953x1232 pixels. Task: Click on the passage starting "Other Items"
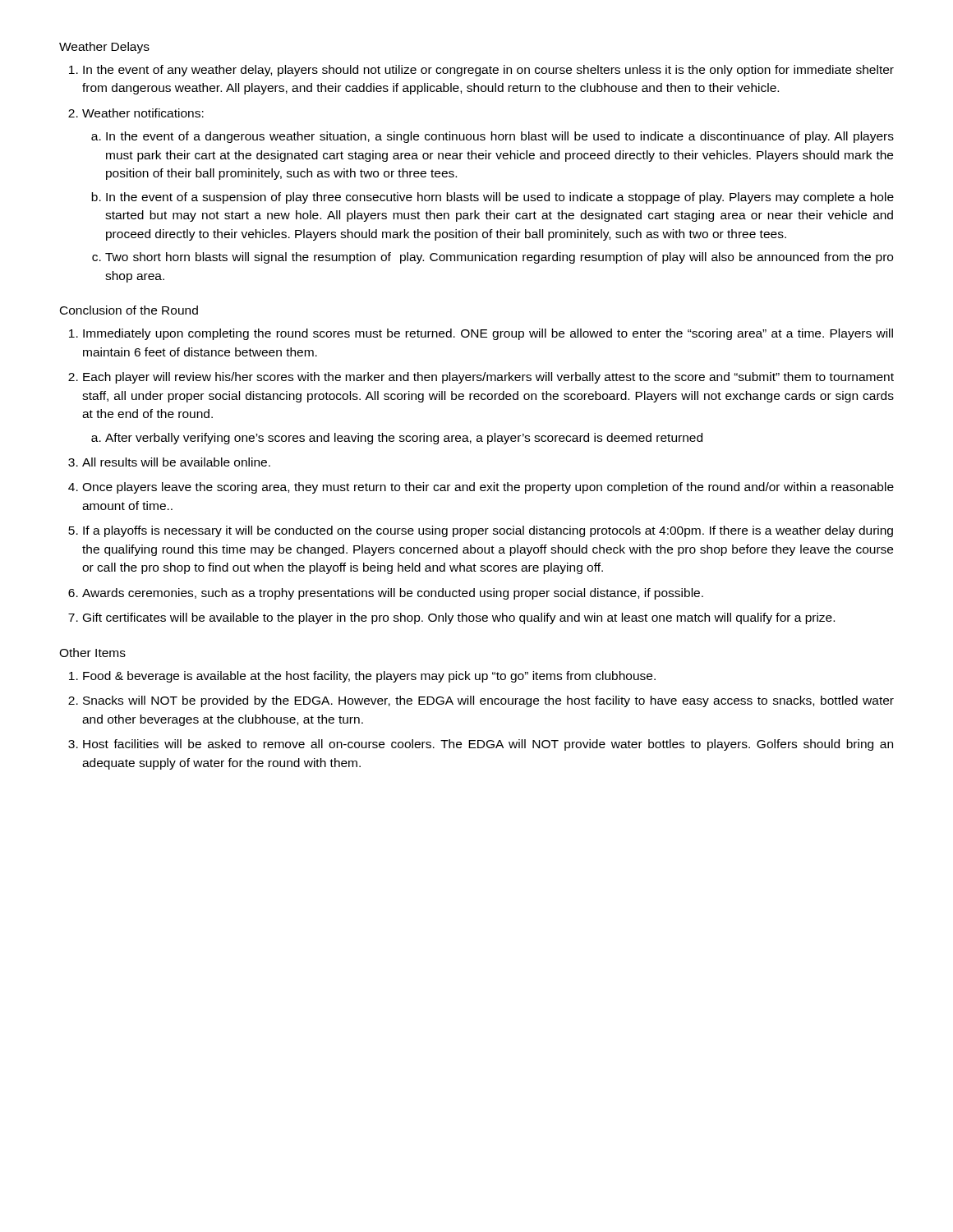(x=92, y=652)
